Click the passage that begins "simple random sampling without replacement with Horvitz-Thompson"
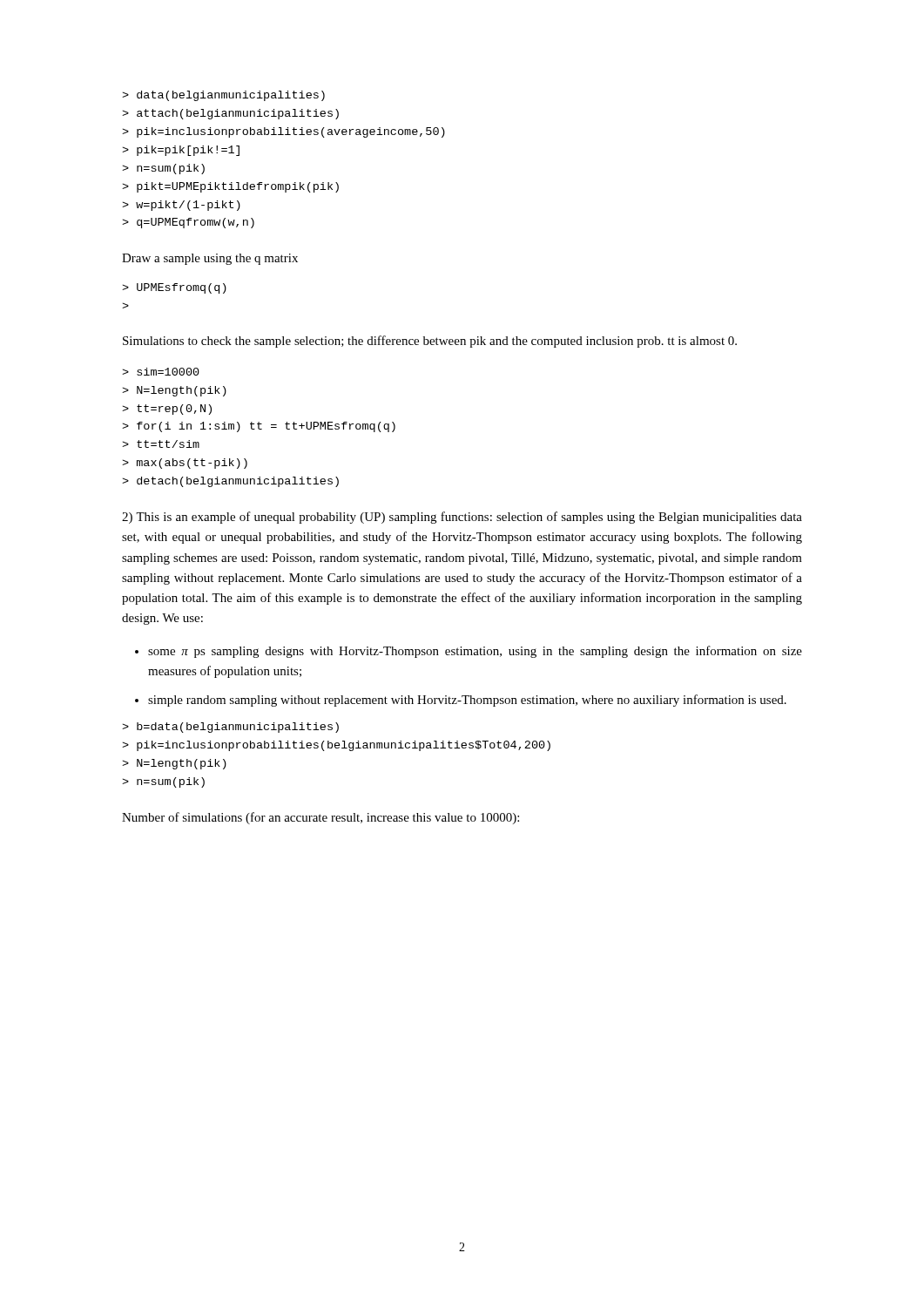This screenshot has width=924, height=1307. (x=467, y=700)
